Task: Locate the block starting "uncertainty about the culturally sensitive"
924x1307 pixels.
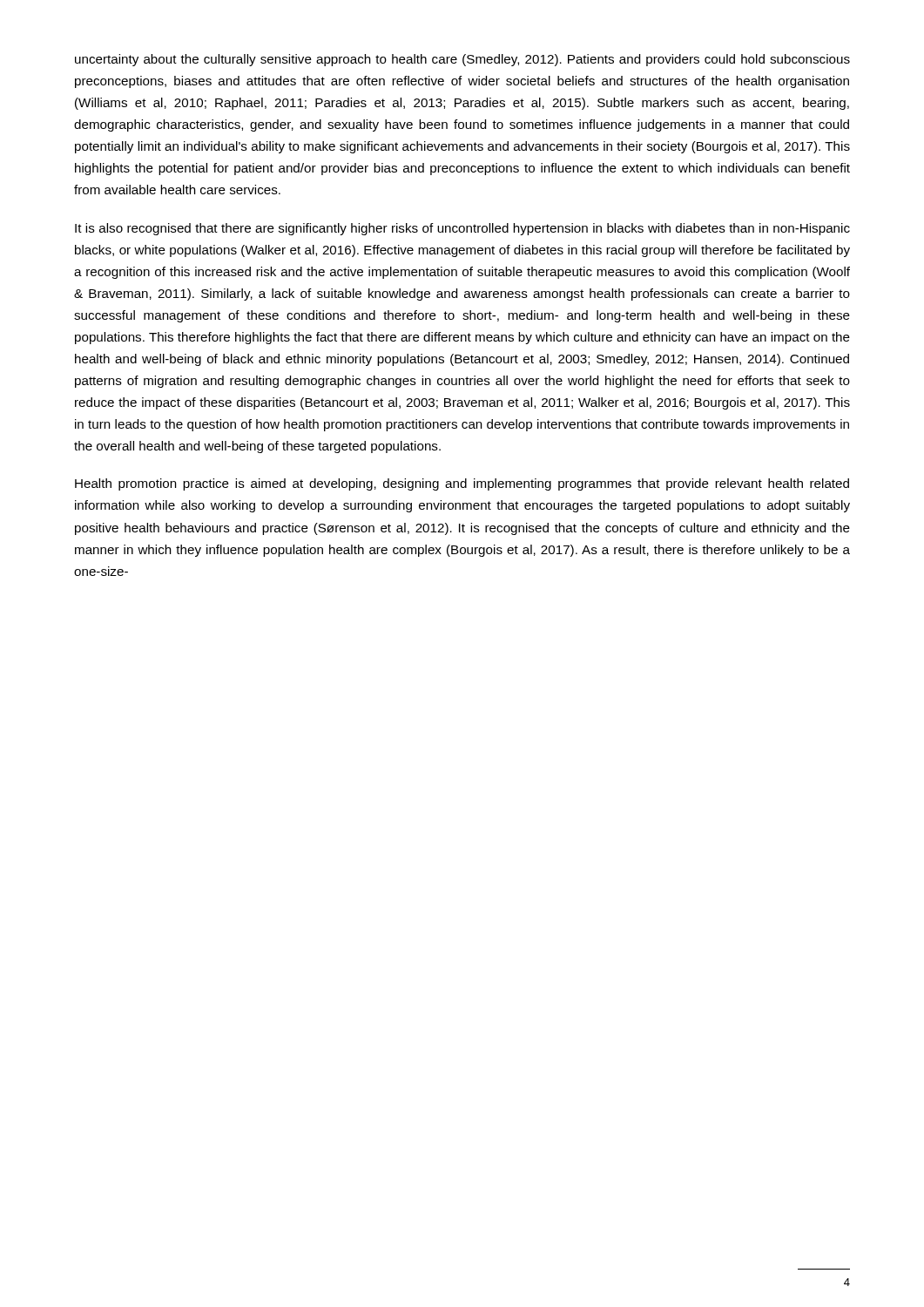Action: point(462,124)
